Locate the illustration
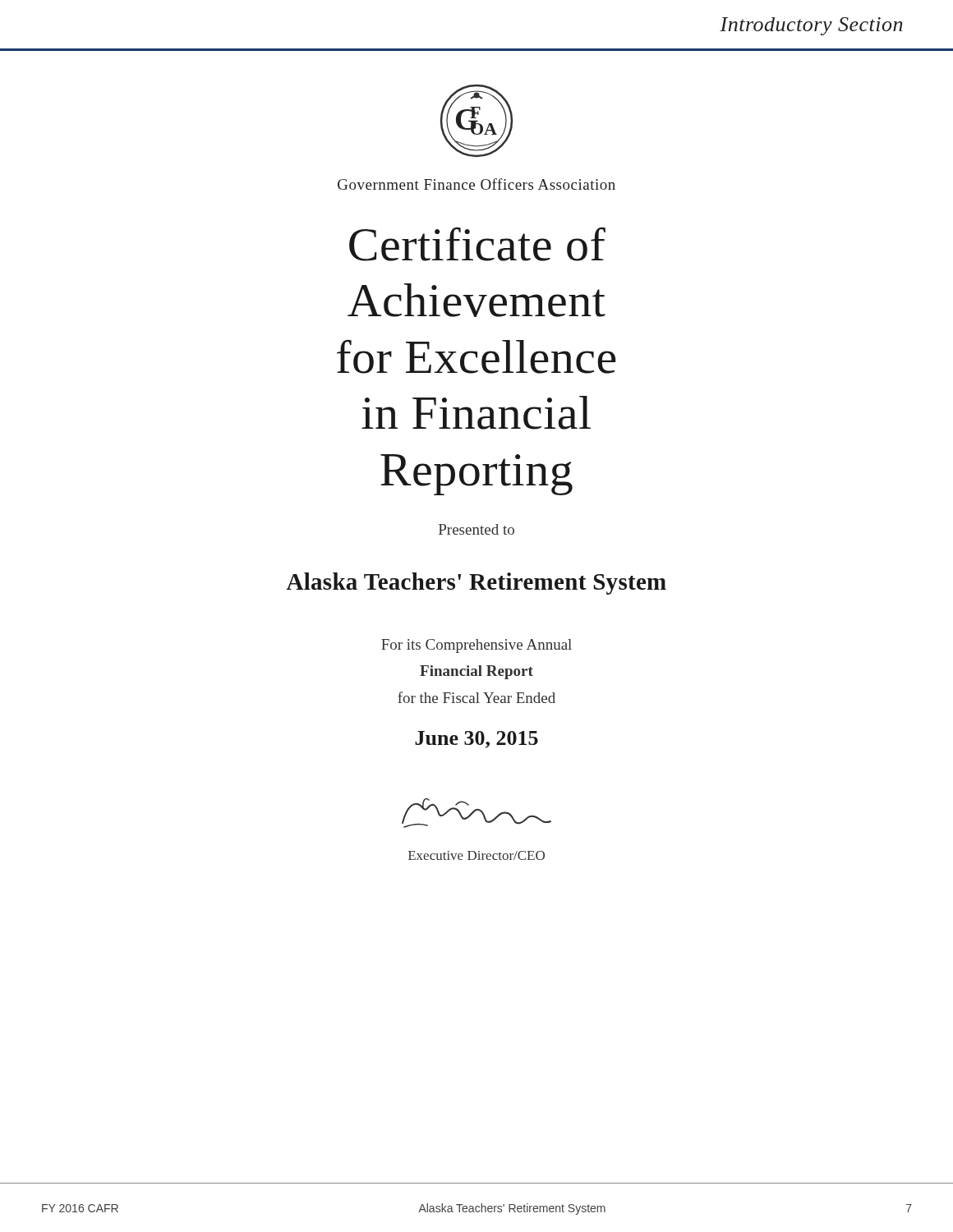 (476, 823)
